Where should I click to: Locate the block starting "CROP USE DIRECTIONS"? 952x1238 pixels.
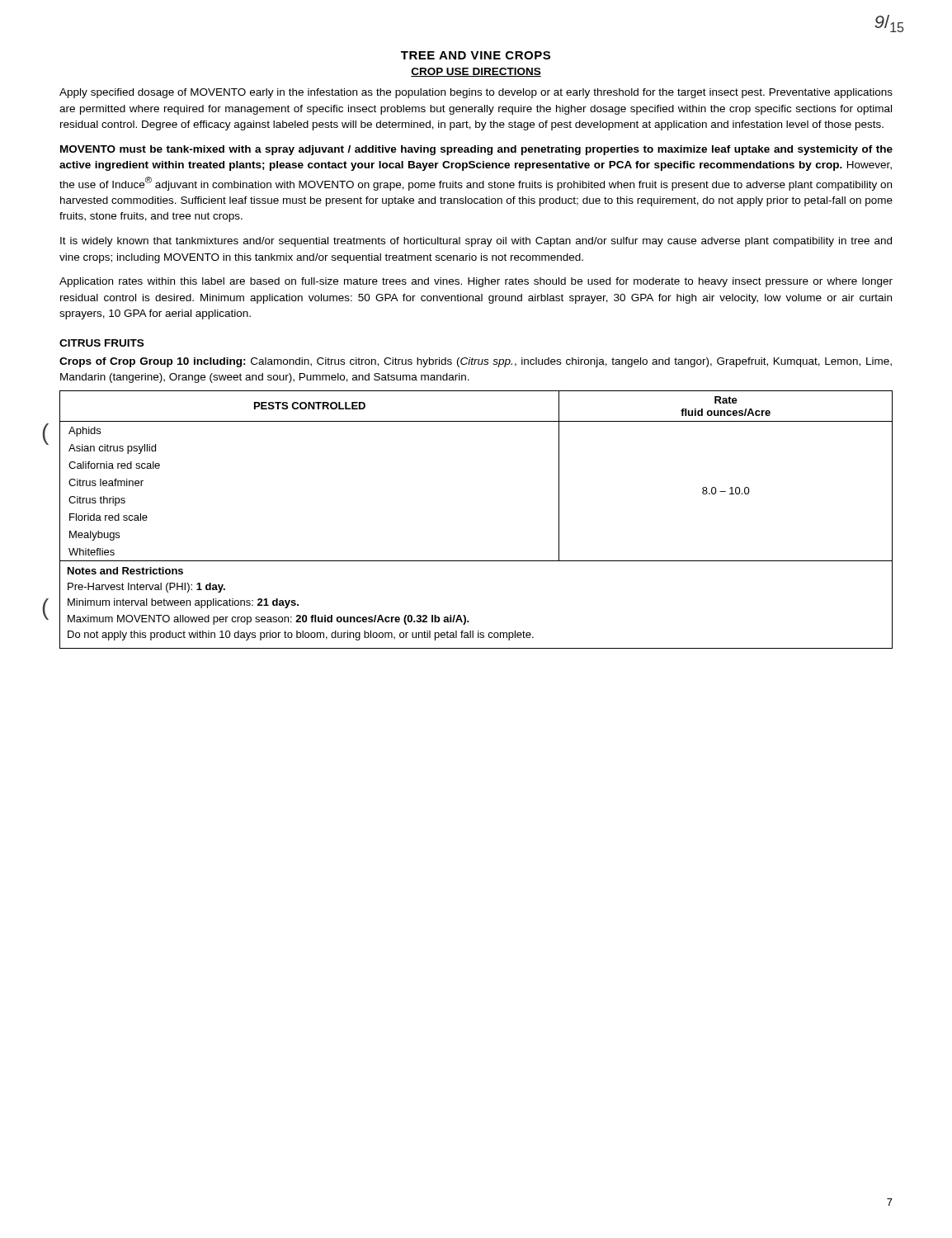point(476,71)
